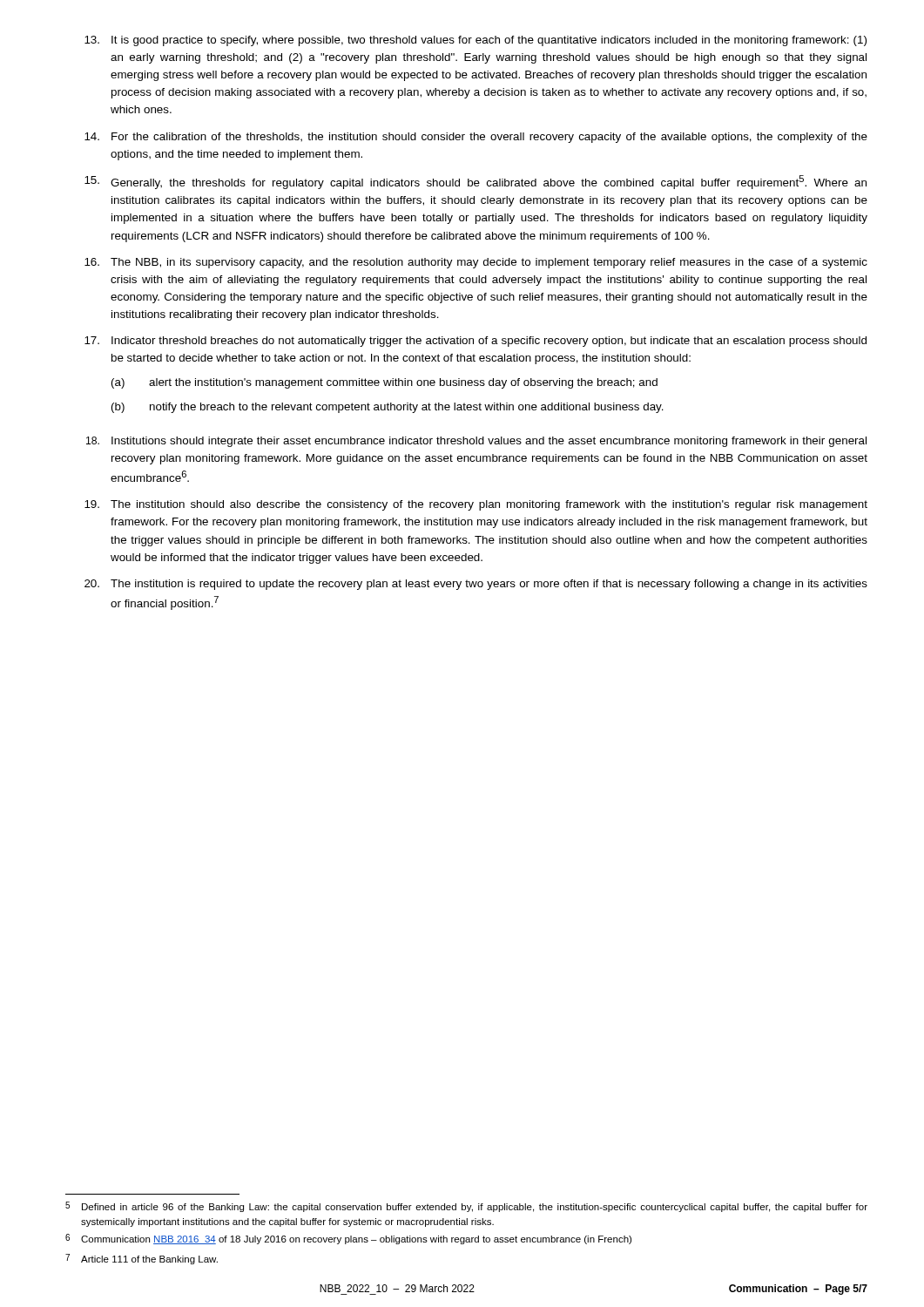
Task: Find the list item that reads "20. The institution is required to update the"
Action: coord(466,594)
